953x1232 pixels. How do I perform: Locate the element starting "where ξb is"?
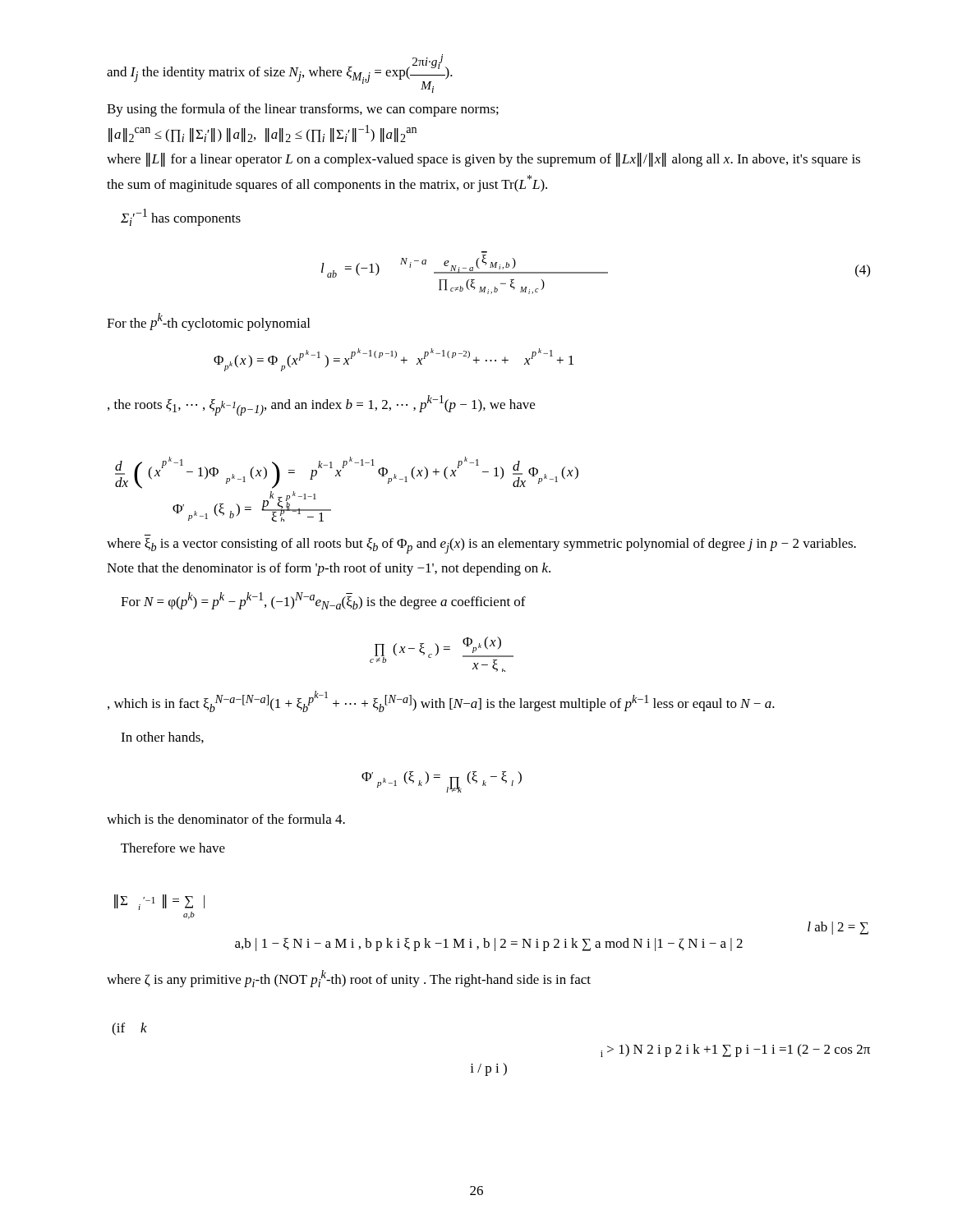click(482, 556)
